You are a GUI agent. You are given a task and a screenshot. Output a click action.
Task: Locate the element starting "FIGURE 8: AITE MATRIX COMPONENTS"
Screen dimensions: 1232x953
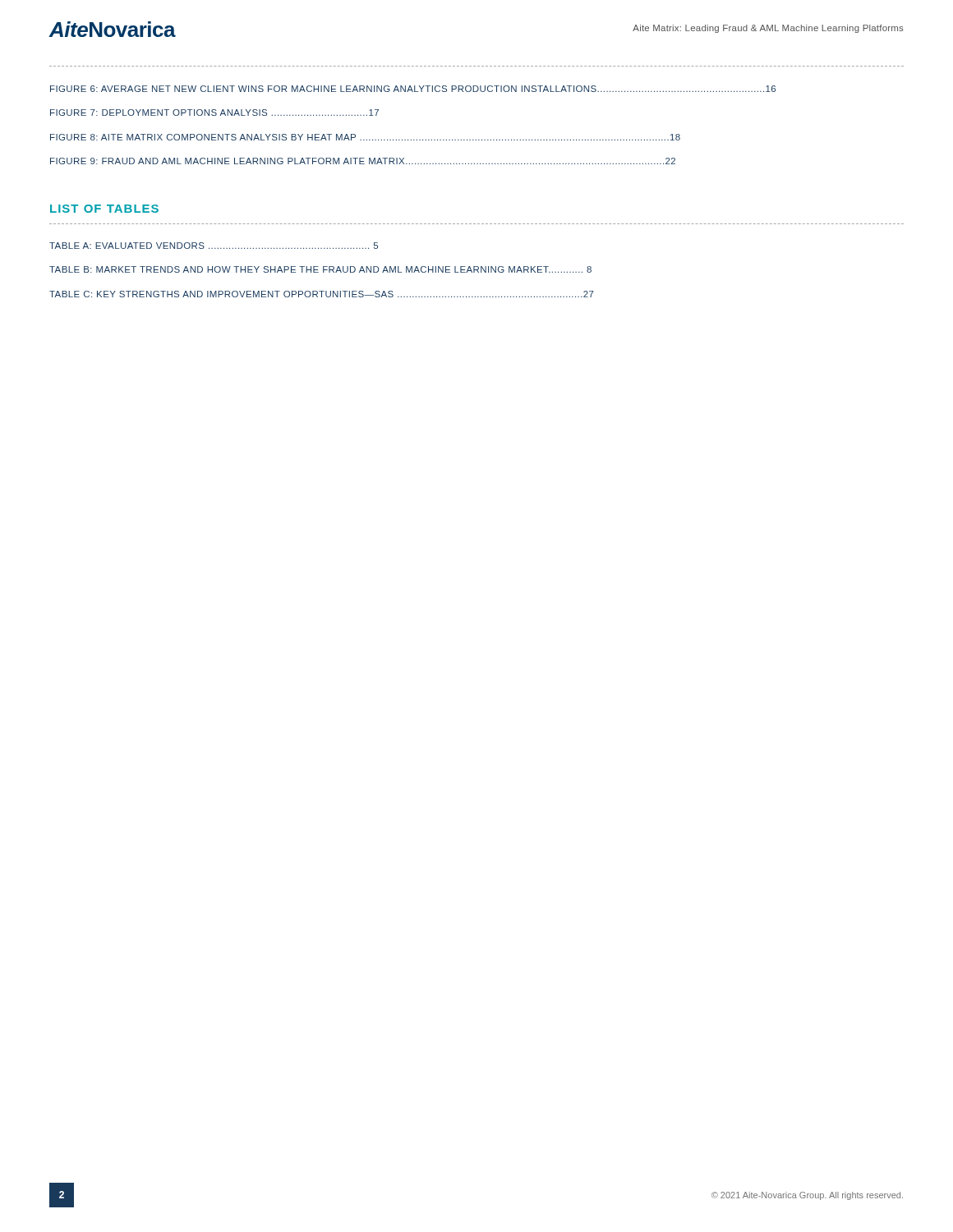pos(476,137)
